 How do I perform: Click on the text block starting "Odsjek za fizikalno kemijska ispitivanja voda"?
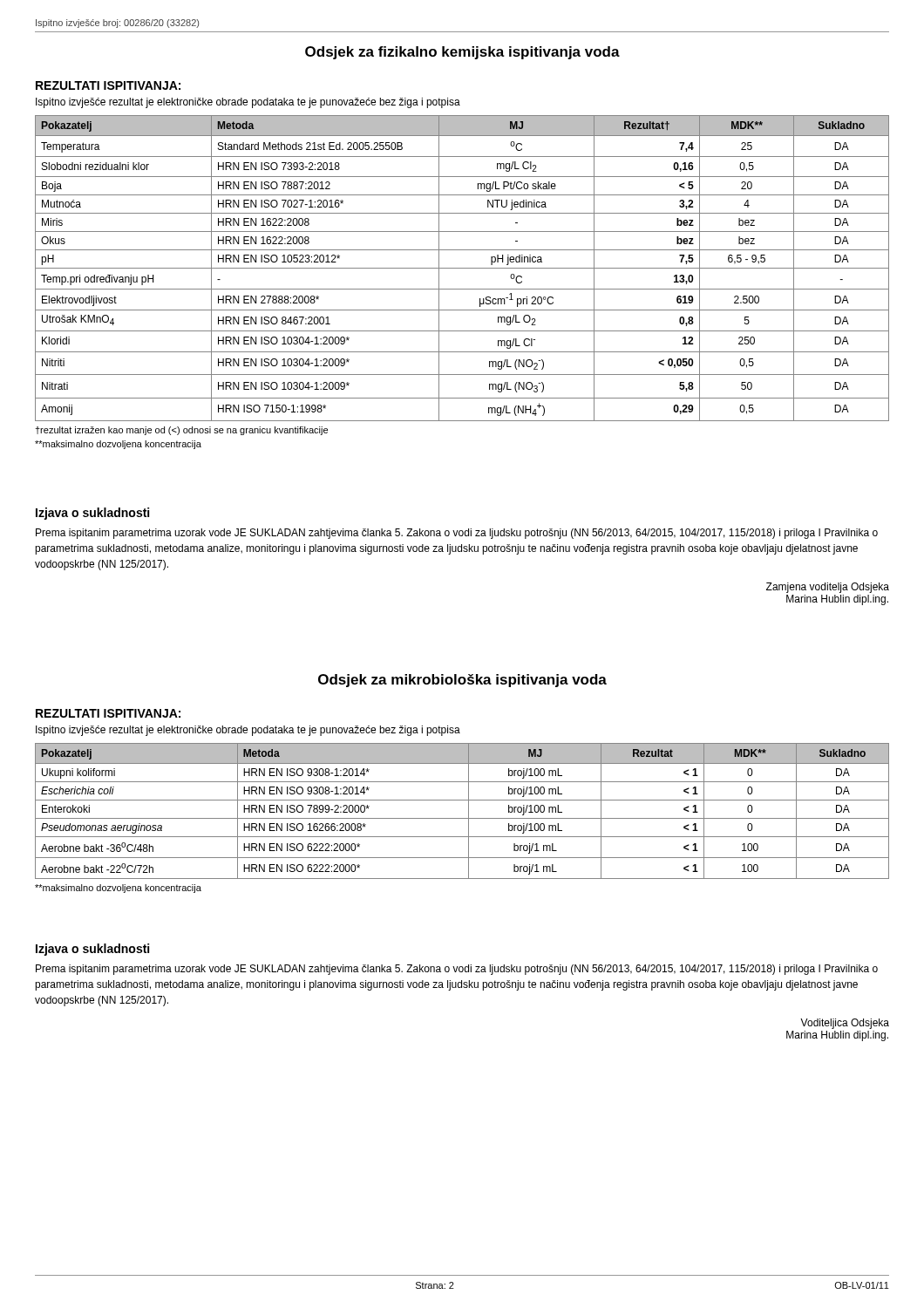(x=462, y=52)
